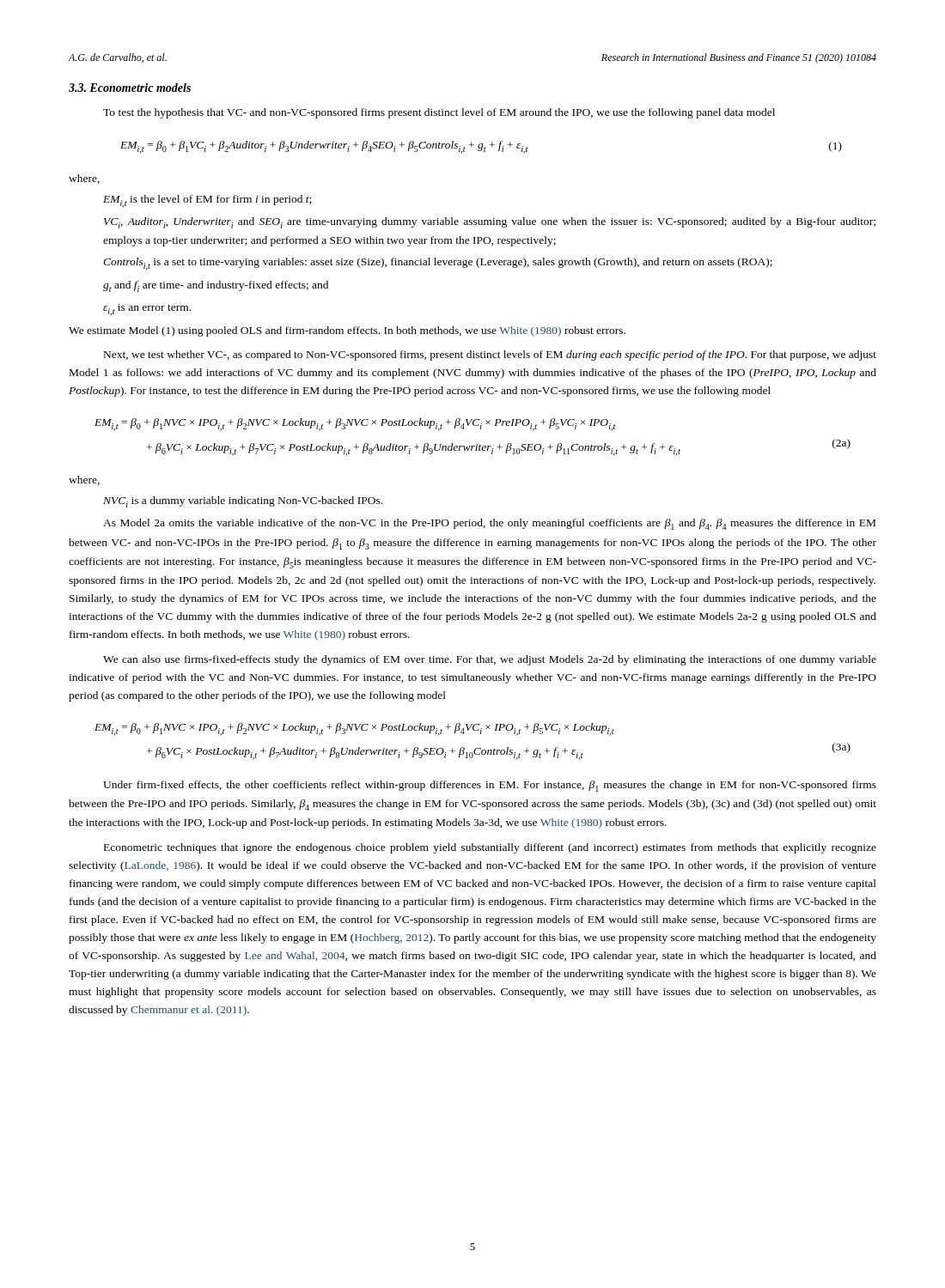Screen dimensions: 1288x945
Task: Click on the passage starting "gt and fi are"
Action: click(x=216, y=286)
